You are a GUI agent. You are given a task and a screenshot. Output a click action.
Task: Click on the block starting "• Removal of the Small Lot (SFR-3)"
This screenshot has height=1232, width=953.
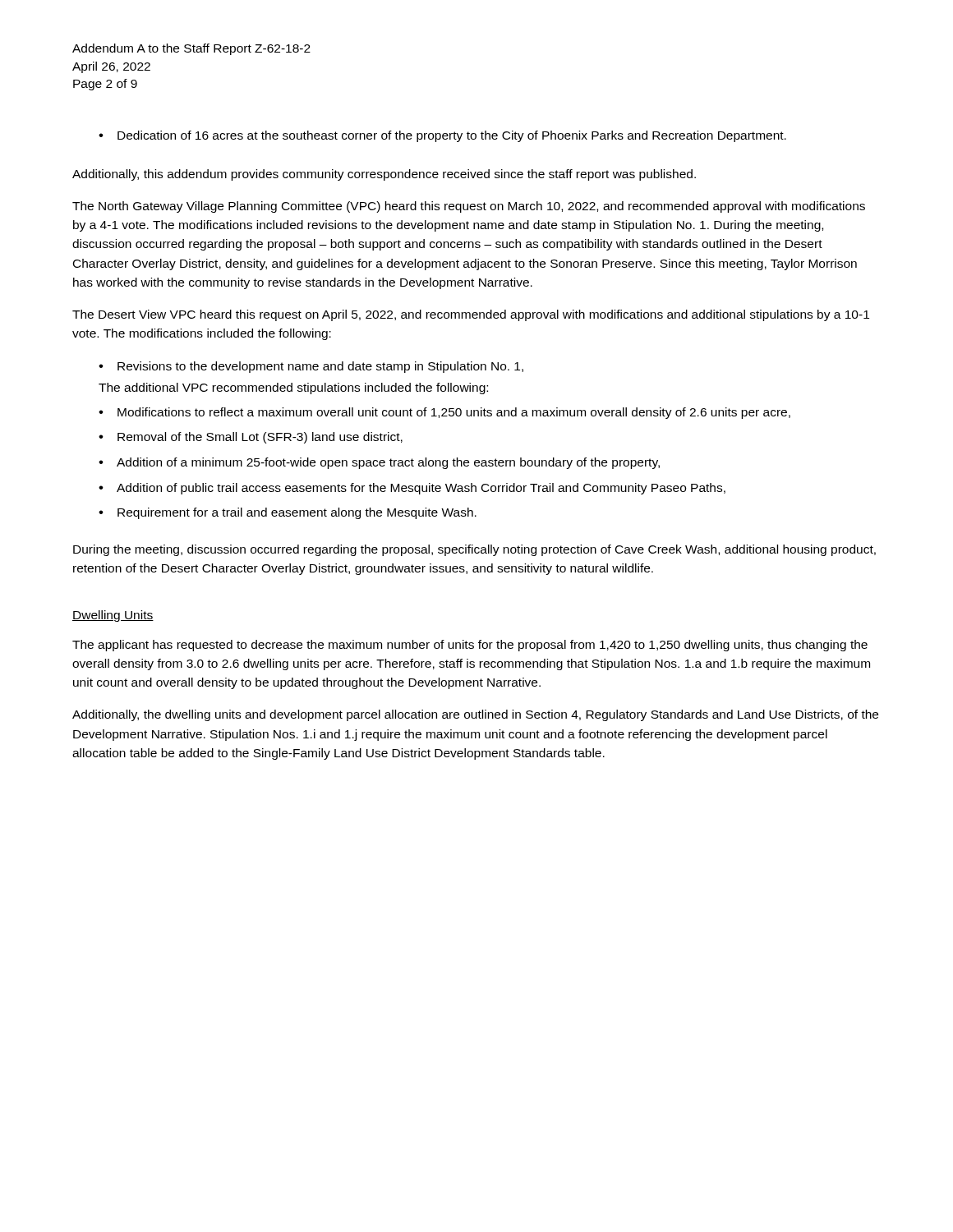tap(251, 438)
